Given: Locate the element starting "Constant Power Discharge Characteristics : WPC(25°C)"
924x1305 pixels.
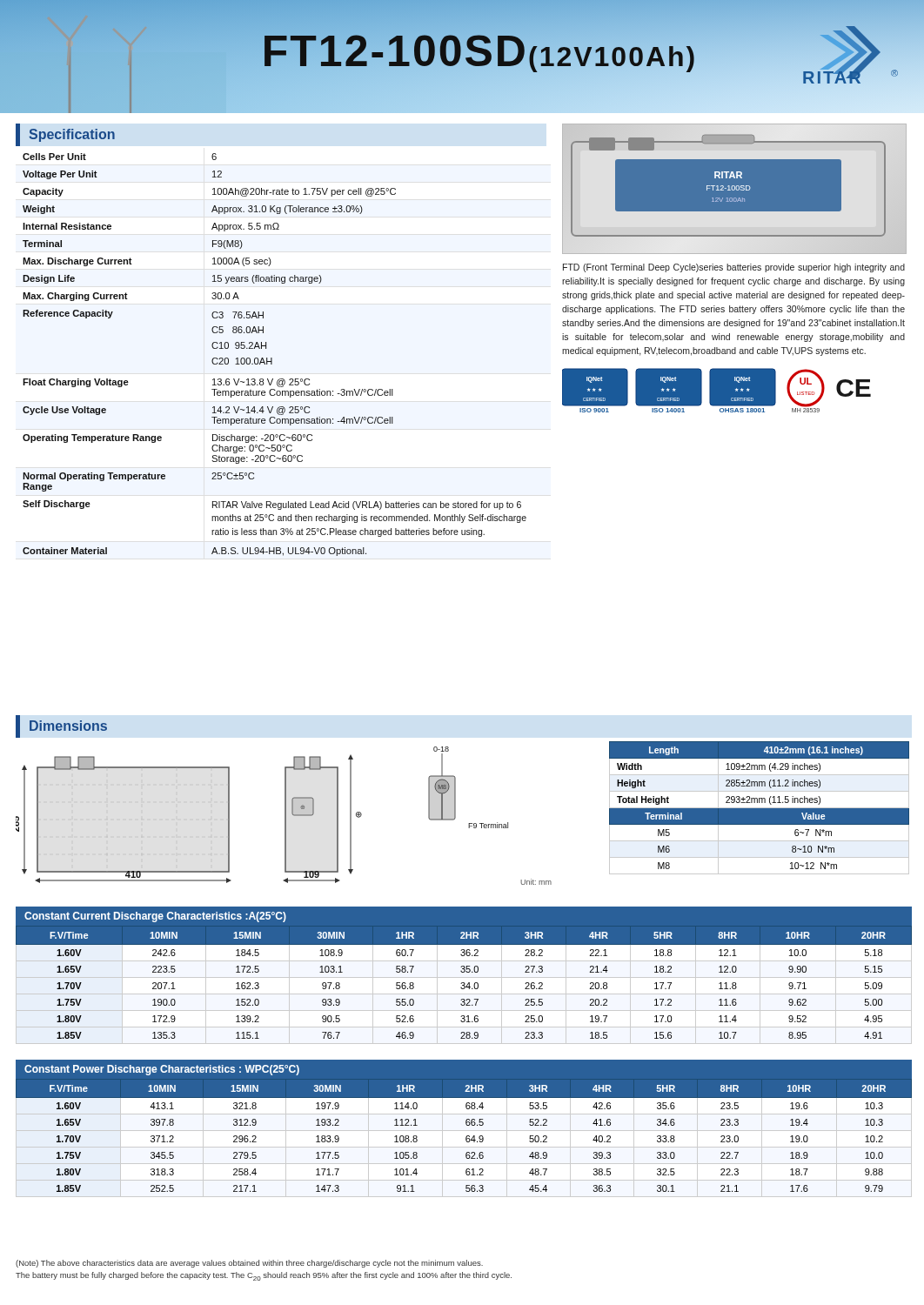Looking at the screenshot, I should click(162, 1069).
